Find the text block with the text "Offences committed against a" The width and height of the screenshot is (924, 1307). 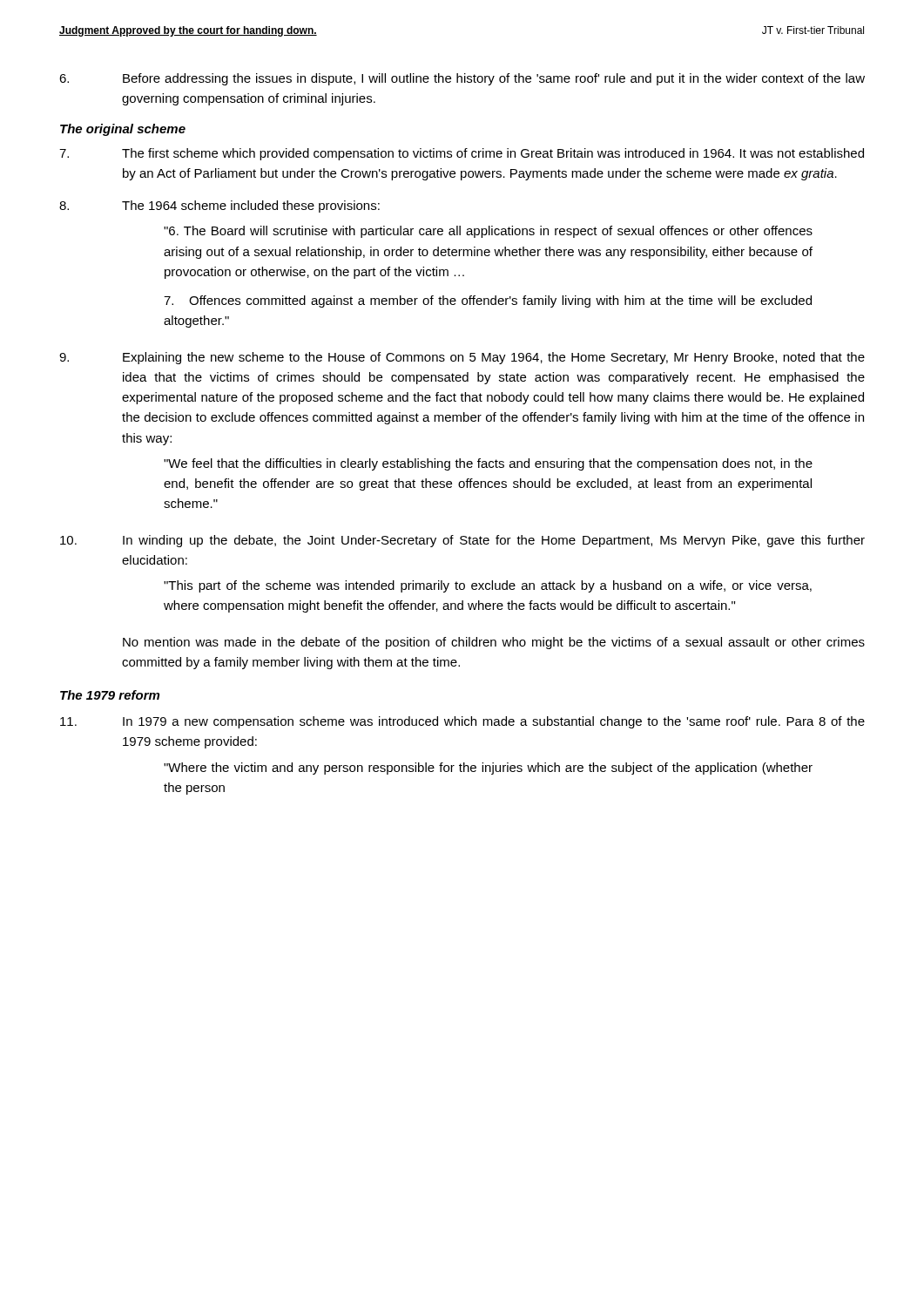[488, 310]
